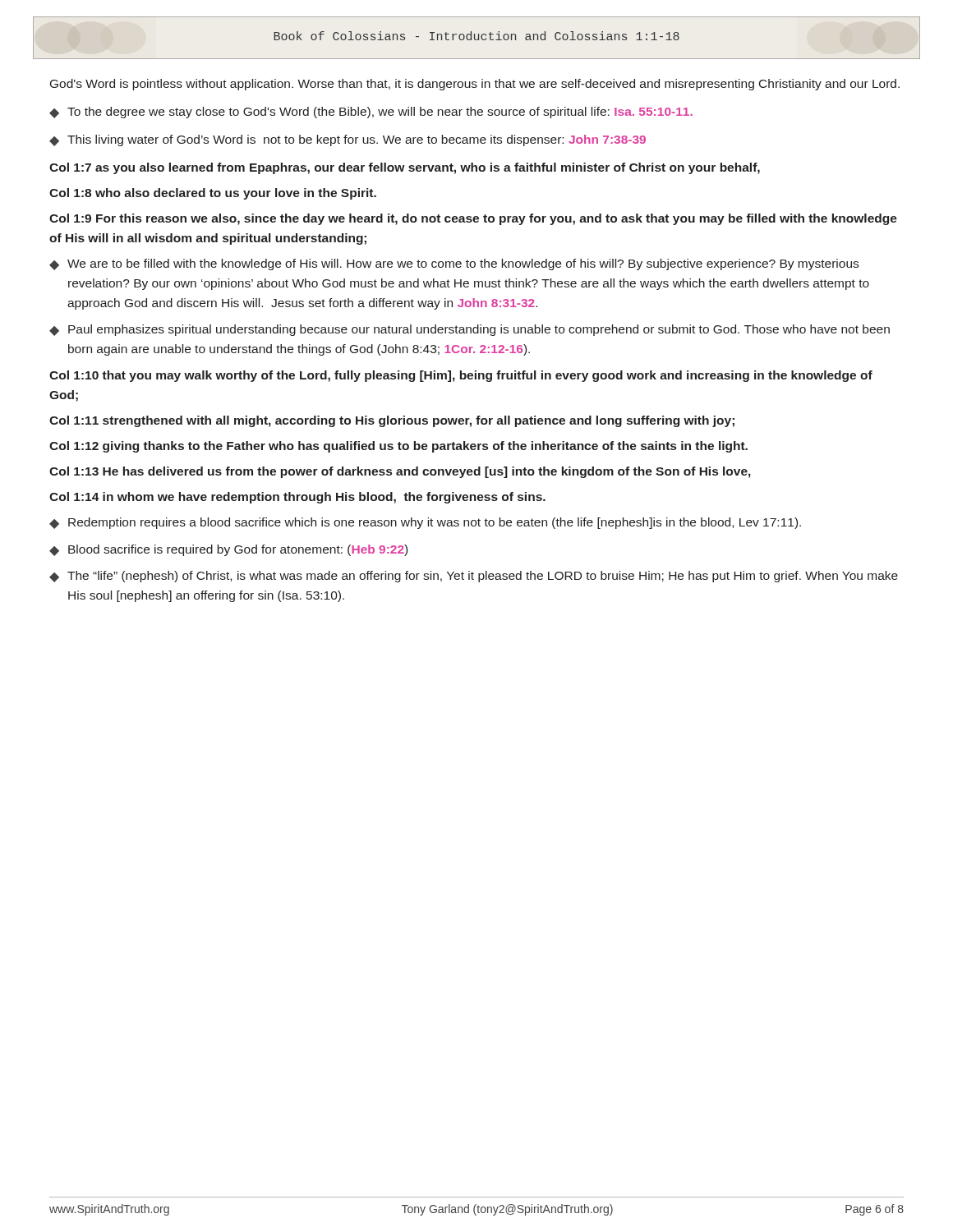This screenshot has width=953, height=1232.
Task: Click the passage that begins "Col 1:12 giving"
Action: click(x=399, y=445)
